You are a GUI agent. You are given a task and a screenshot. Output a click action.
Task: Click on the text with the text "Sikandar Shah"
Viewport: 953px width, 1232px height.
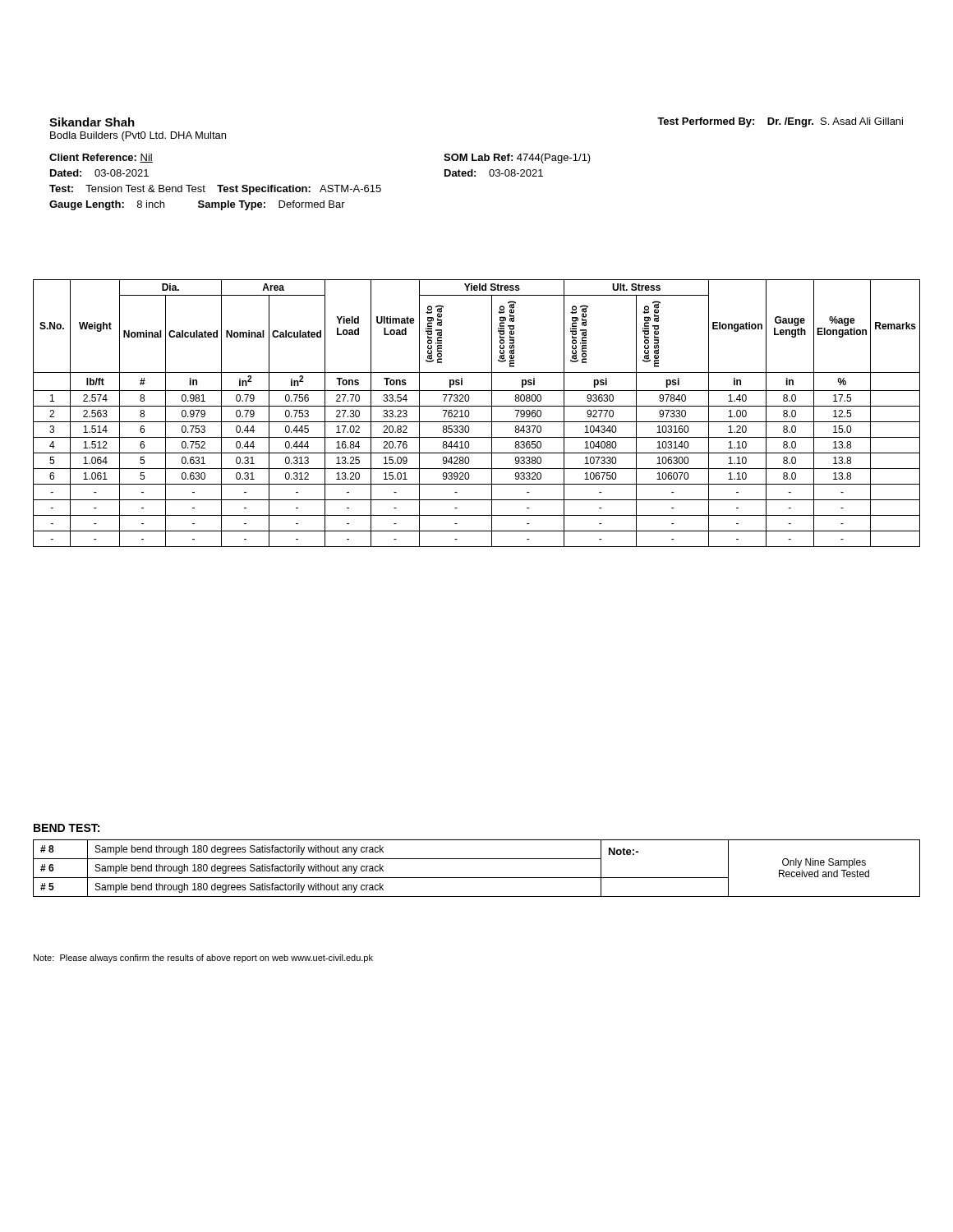[92, 122]
